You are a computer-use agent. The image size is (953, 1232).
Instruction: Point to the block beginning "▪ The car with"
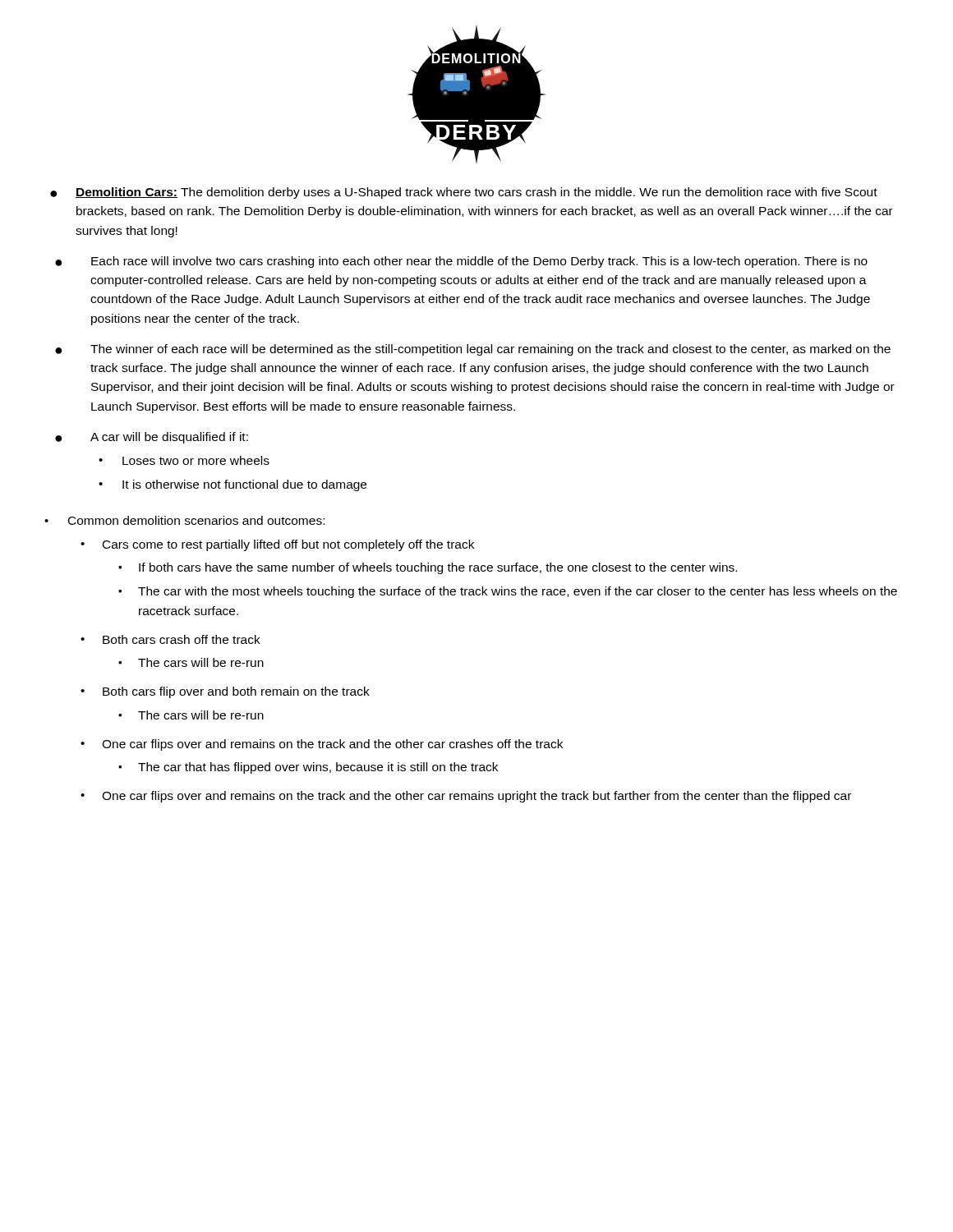pos(511,601)
